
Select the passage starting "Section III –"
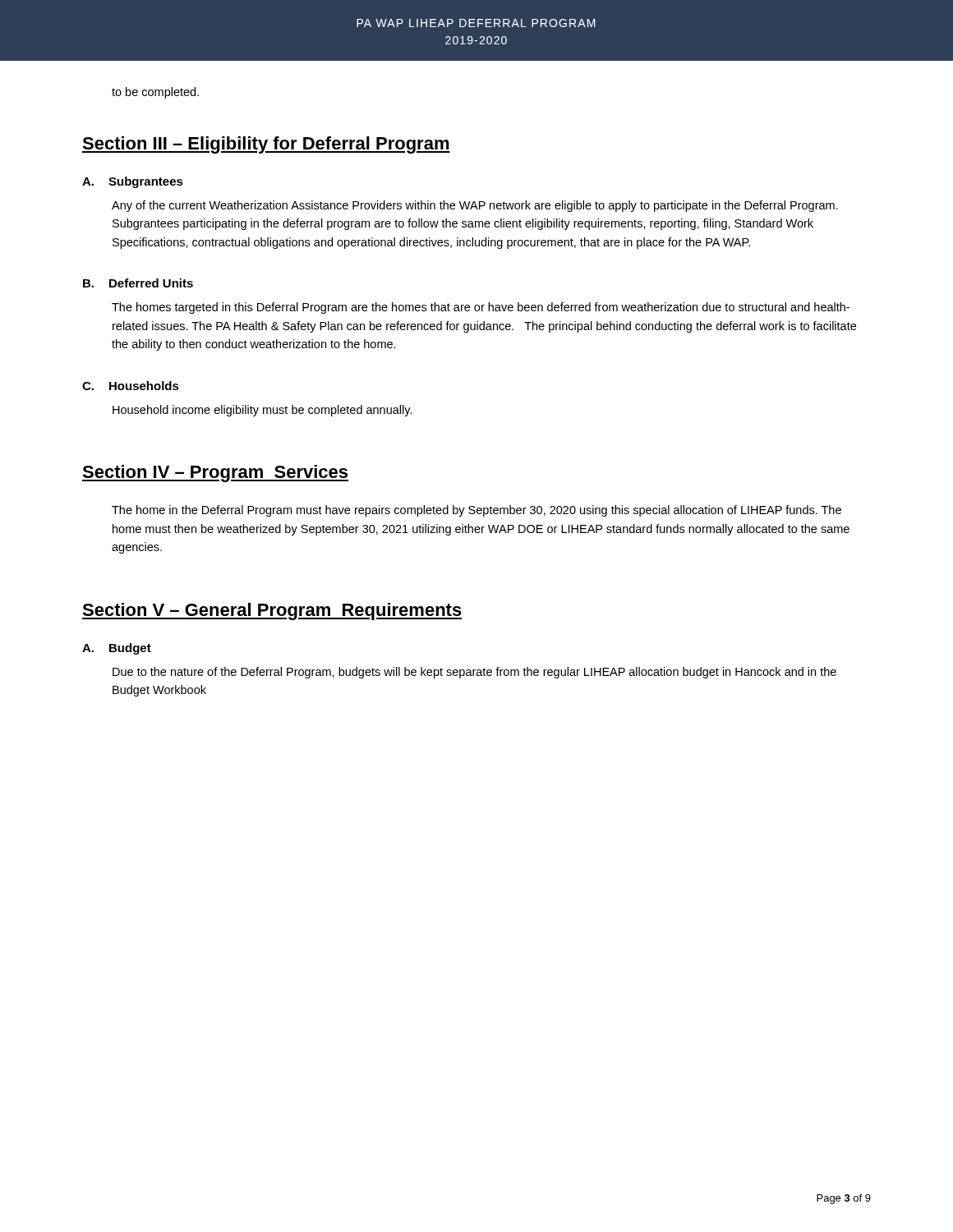pos(266,143)
